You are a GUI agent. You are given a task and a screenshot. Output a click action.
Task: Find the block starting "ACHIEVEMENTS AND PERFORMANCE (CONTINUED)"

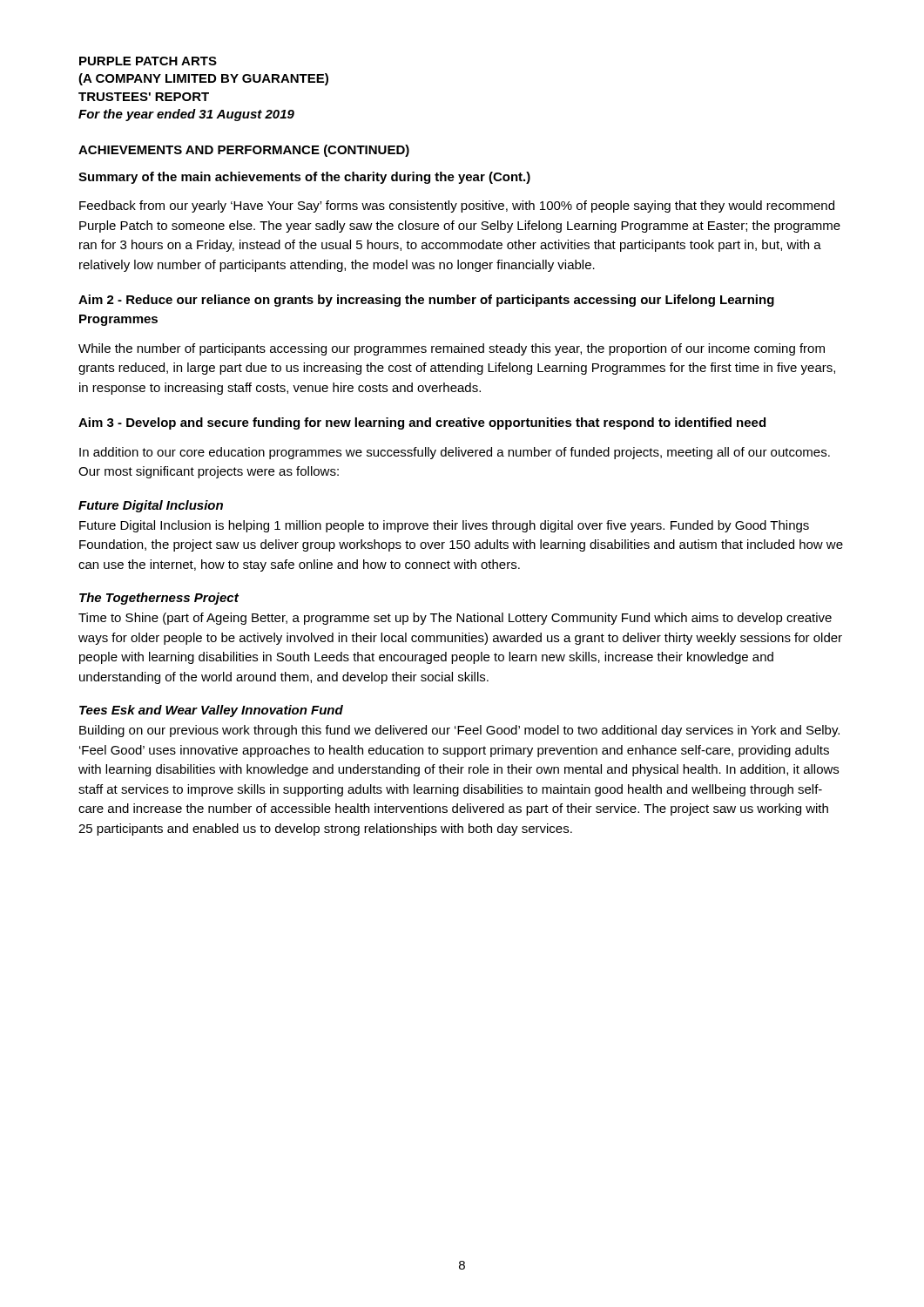pyautogui.click(x=244, y=149)
